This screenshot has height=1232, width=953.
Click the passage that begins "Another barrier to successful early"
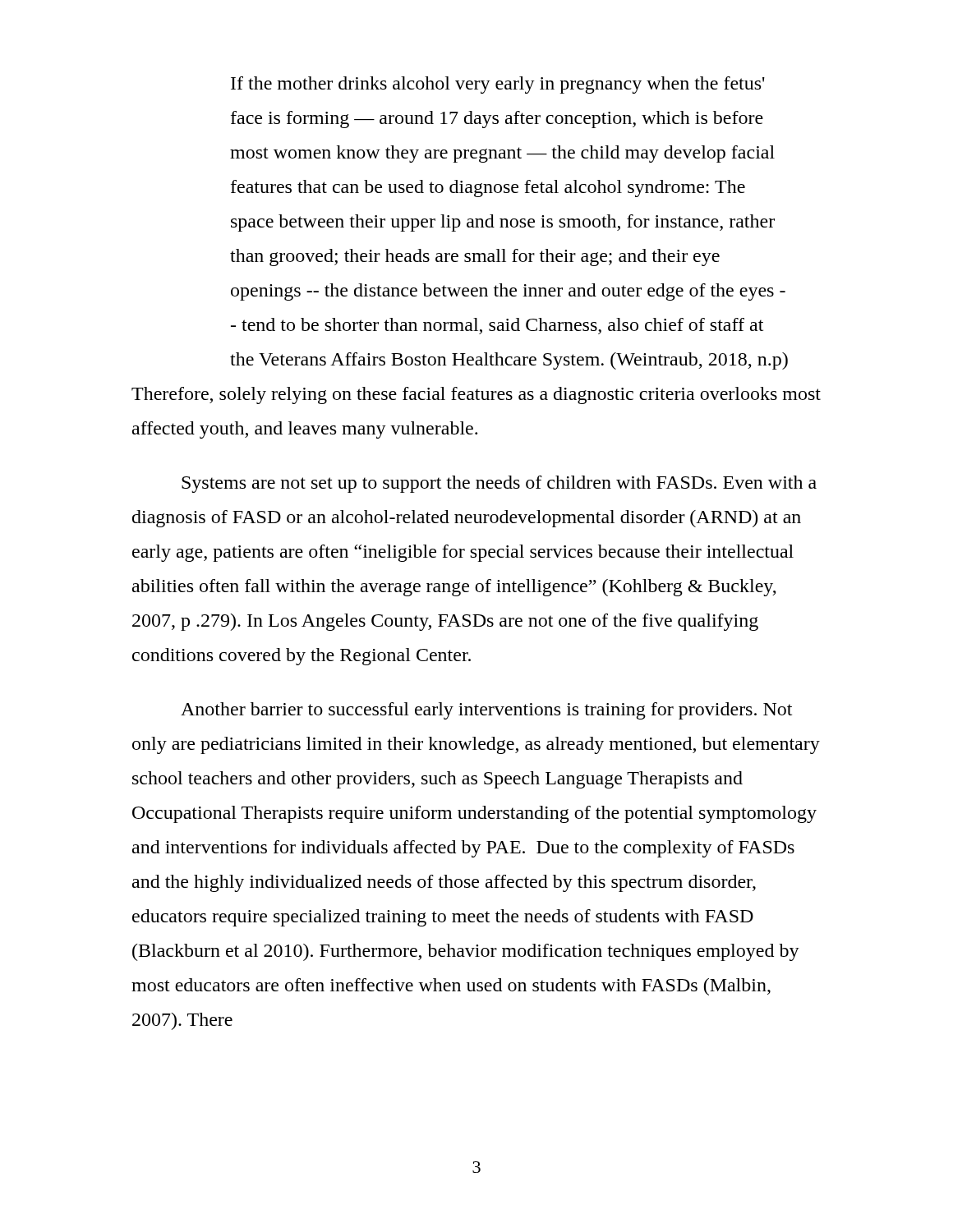coord(476,864)
